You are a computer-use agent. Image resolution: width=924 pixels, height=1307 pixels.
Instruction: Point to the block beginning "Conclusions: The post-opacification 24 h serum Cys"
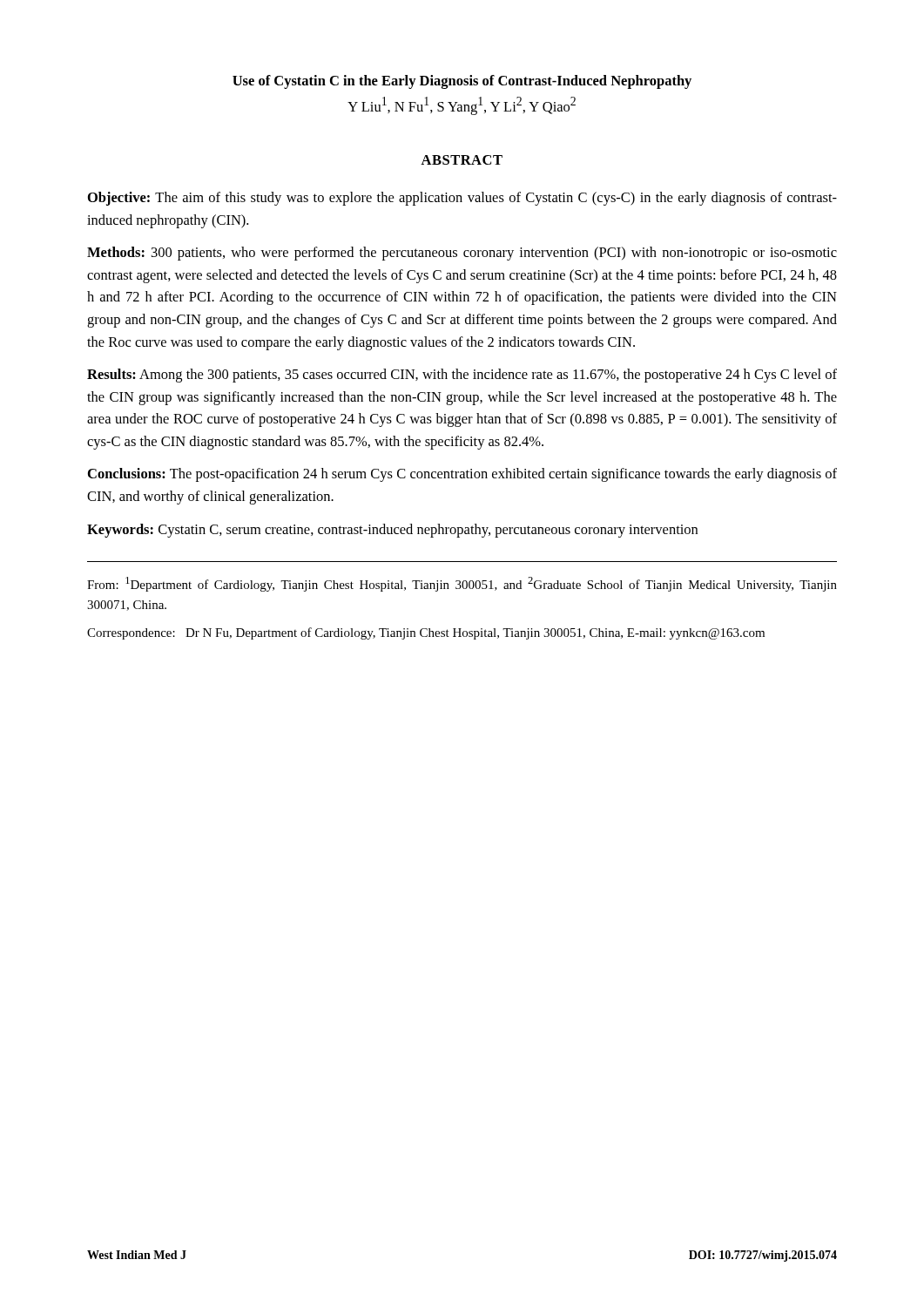(462, 485)
